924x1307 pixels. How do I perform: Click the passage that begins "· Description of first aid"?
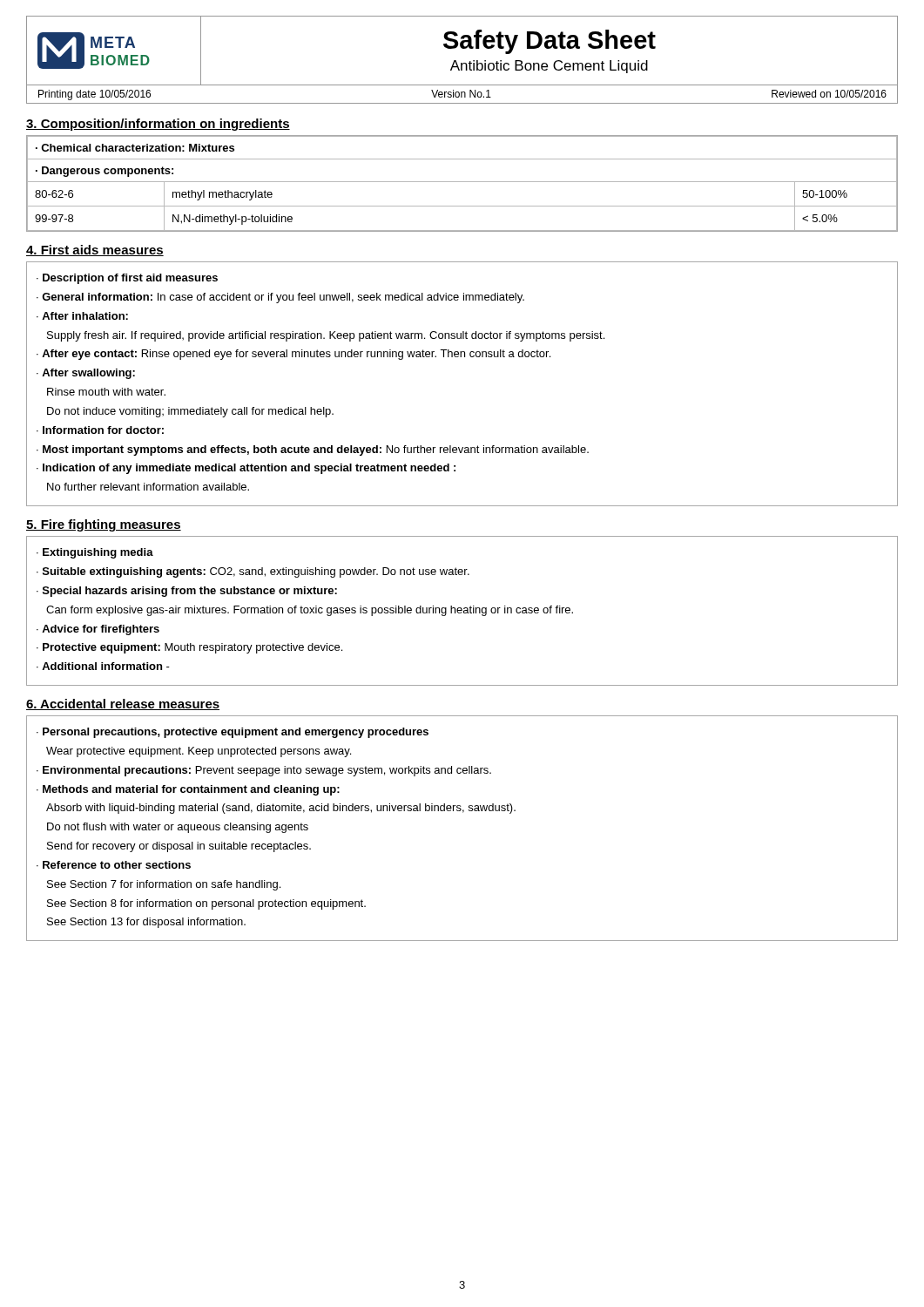click(x=127, y=279)
